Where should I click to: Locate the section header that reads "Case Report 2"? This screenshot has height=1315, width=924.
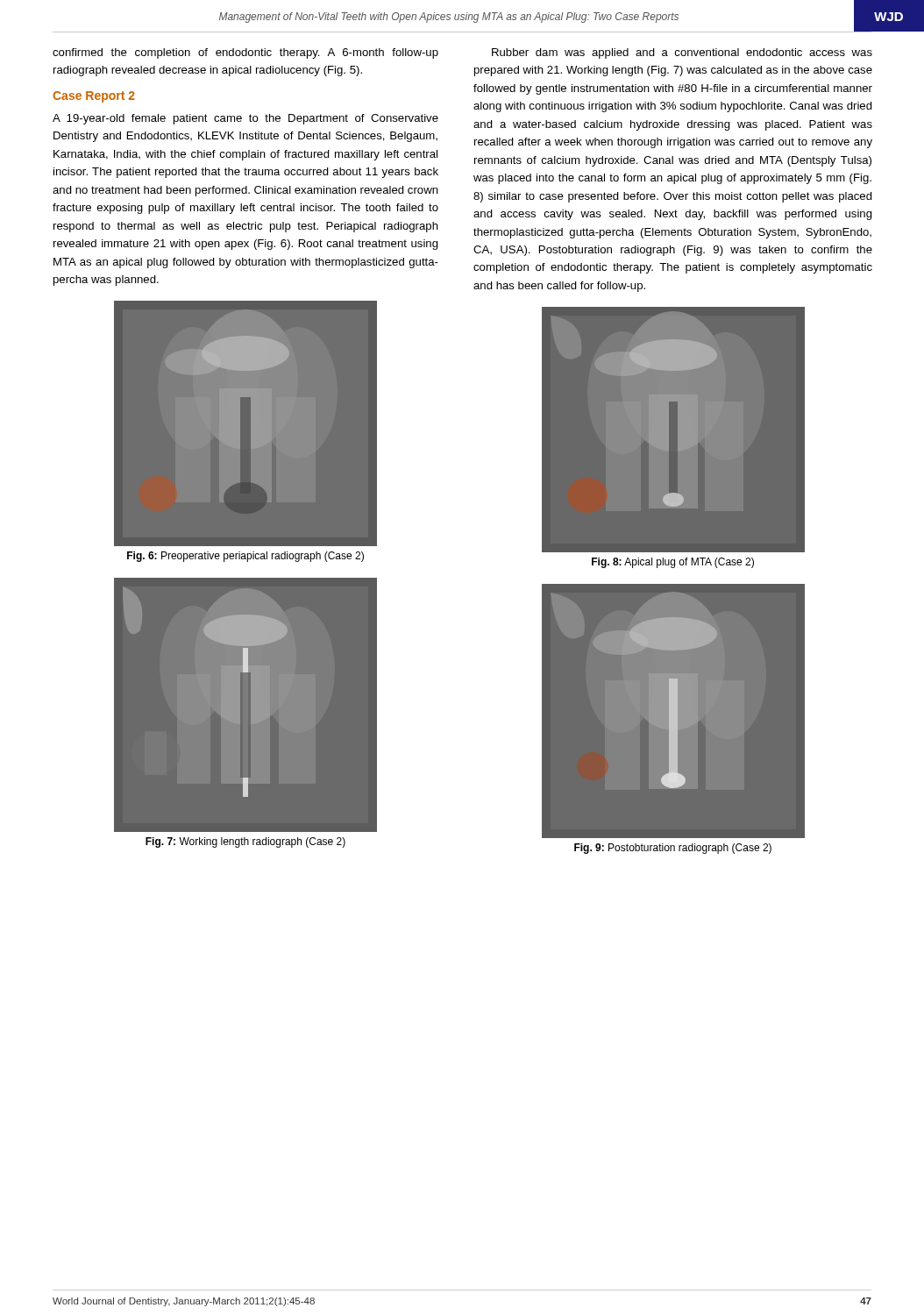94,95
